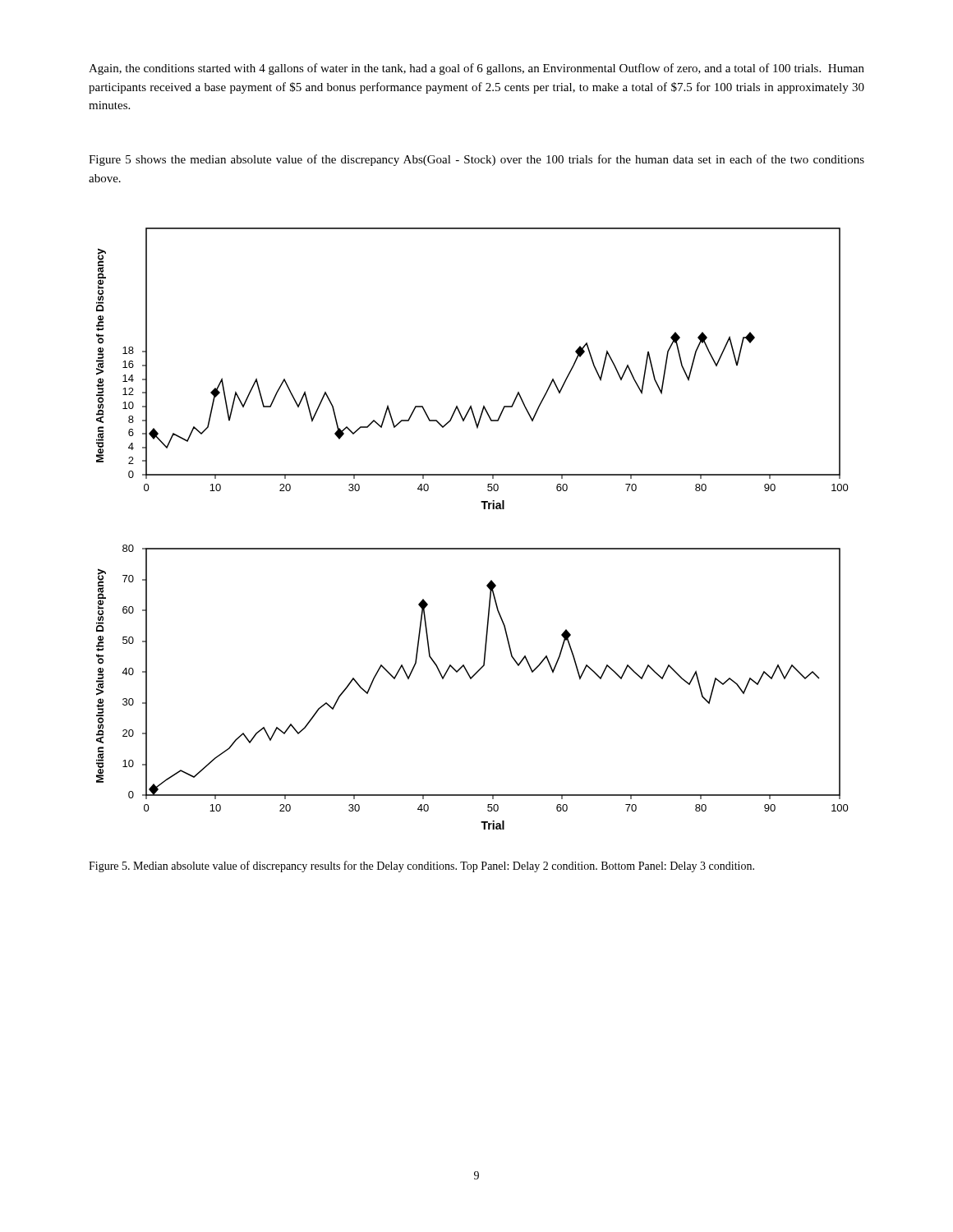
Task: Select the caption that says "Figure 5. Median absolute value of discrepancy"
Action: pyautogui.click(x=422, y=866)
